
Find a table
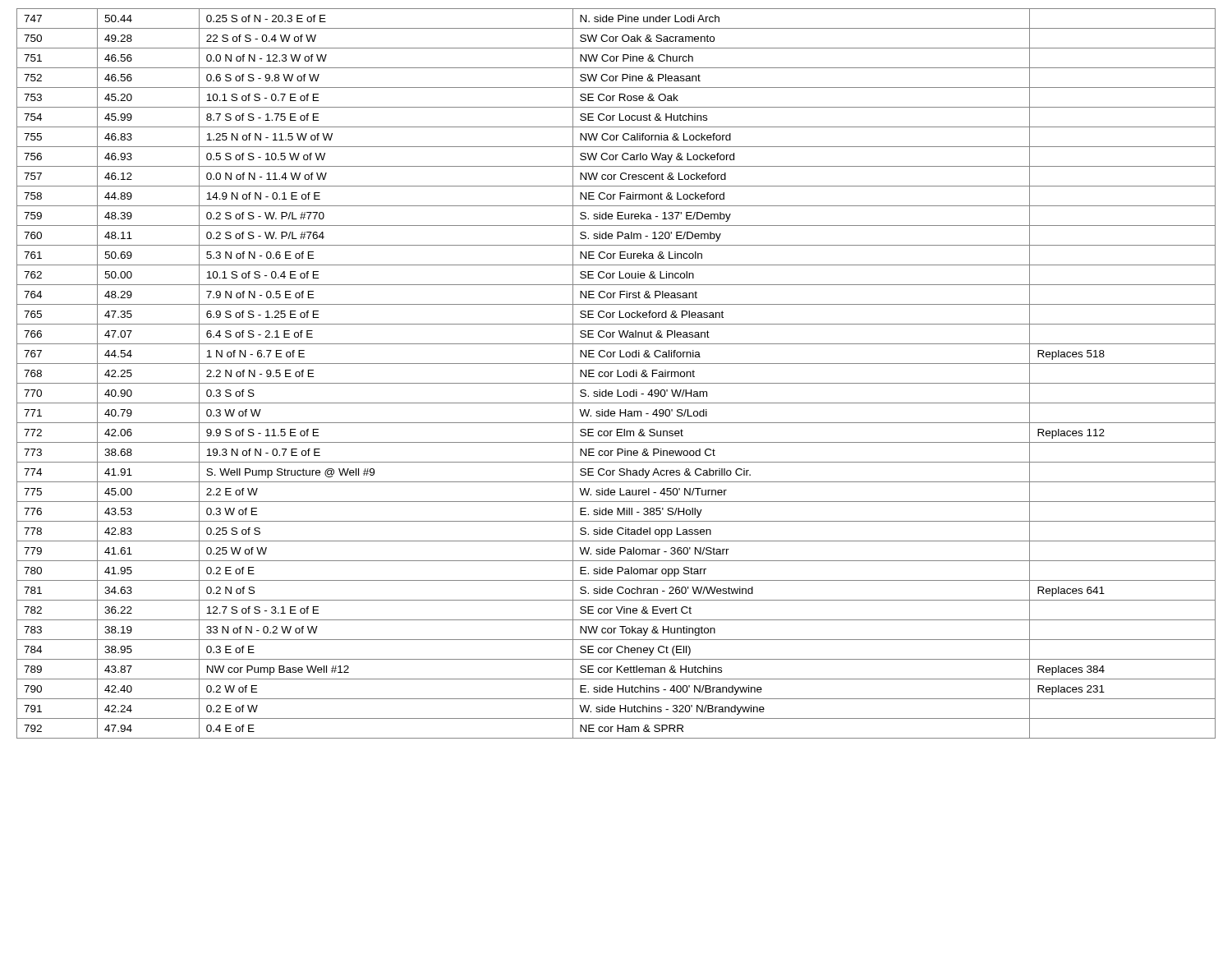616,373
